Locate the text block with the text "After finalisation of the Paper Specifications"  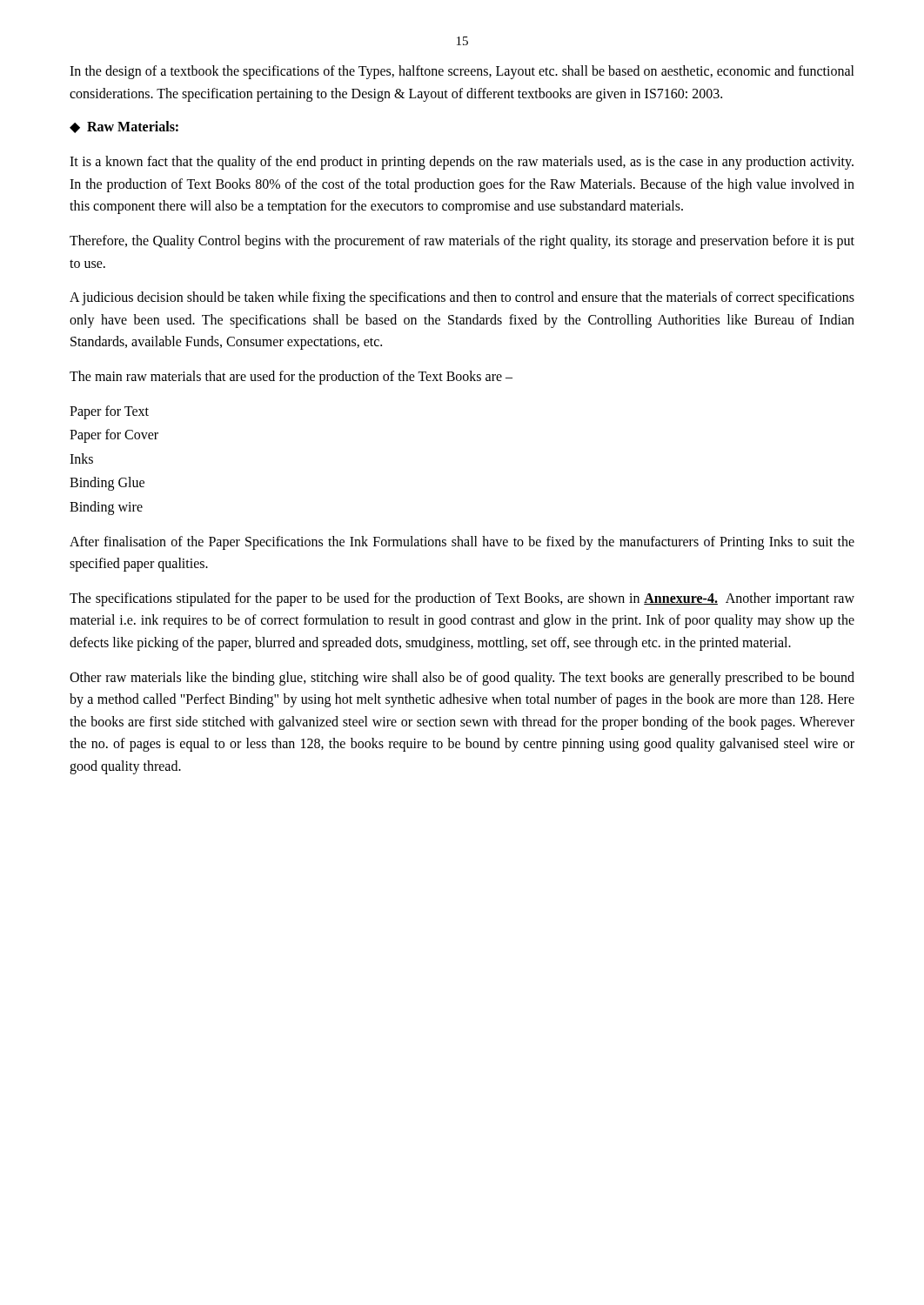[x=462, y=552]
